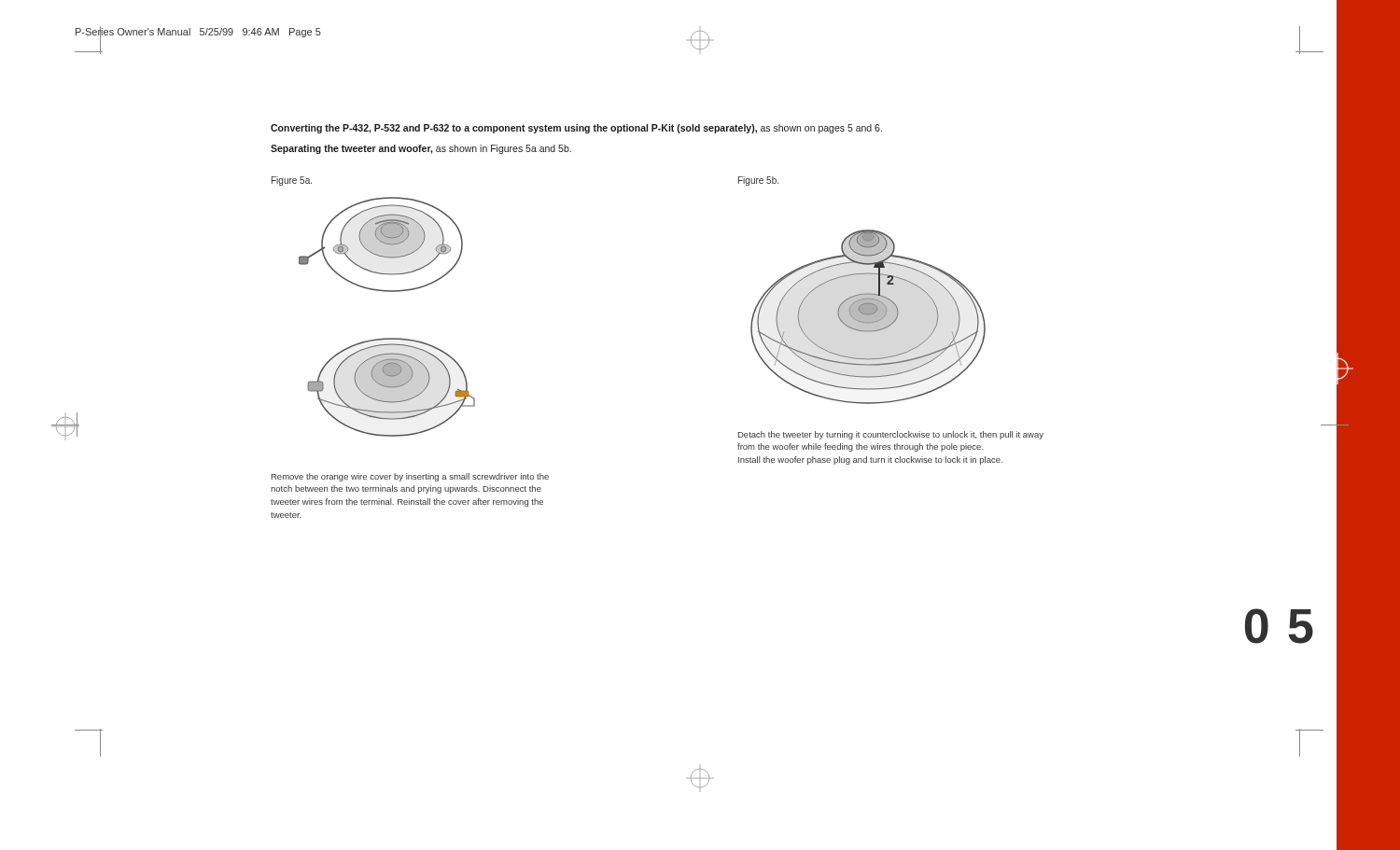The image size is (1400, 850).
Task: Where is the caption that starts "Detach the tweeter"?
Action: click(x=890, y=447)
